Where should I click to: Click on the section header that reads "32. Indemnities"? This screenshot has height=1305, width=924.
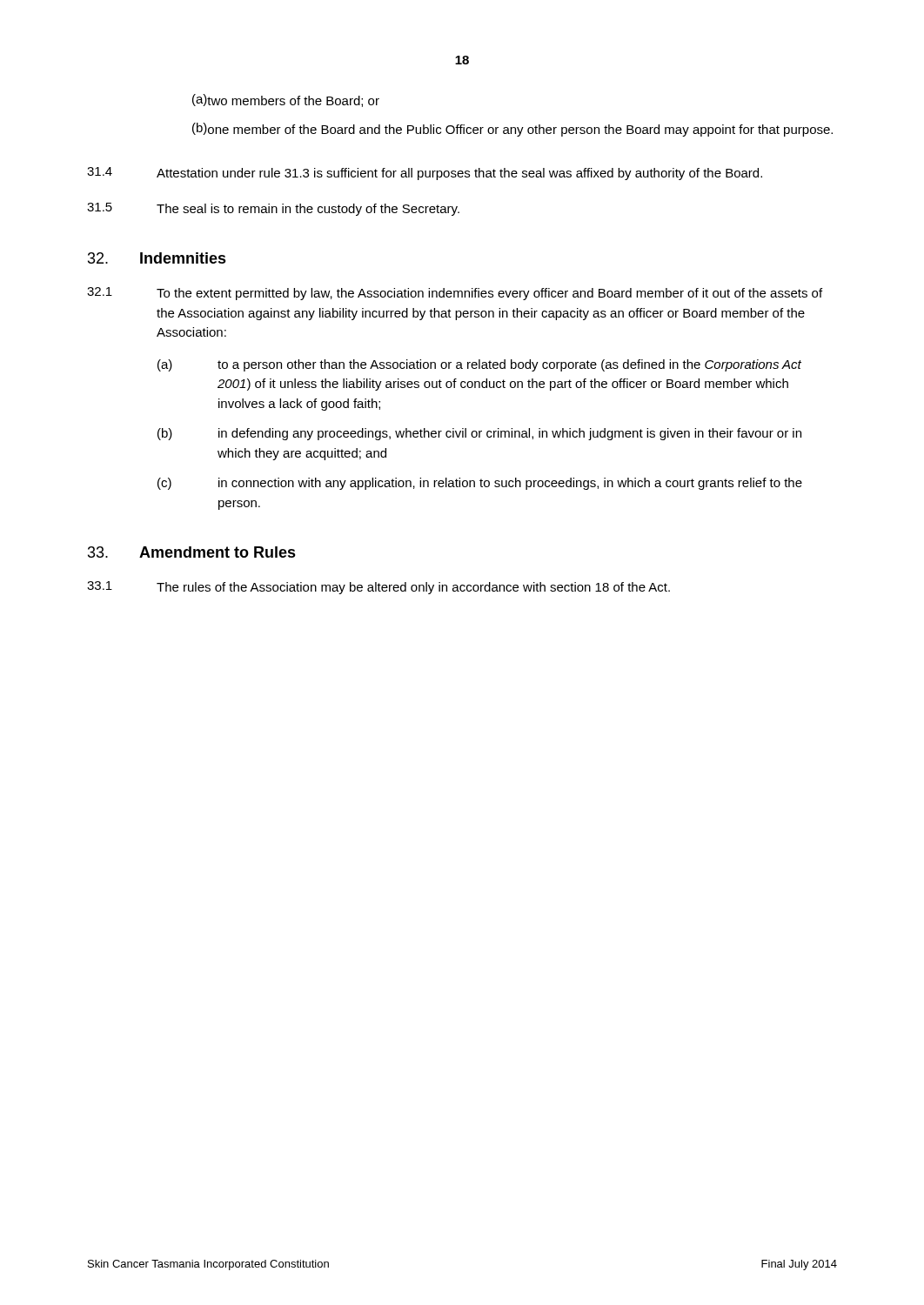[157, 259]
